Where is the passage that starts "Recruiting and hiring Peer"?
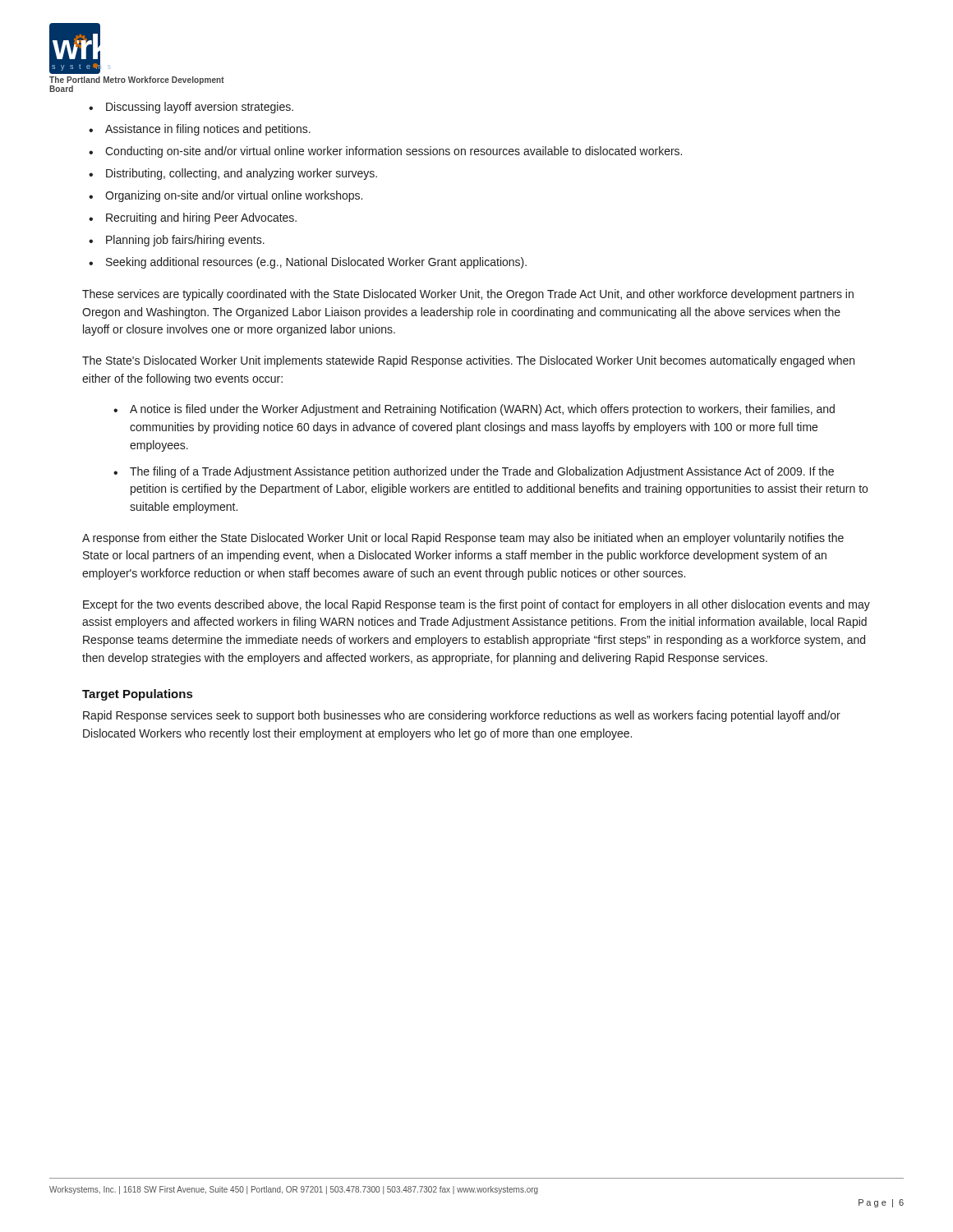 (x=201, y=218)
